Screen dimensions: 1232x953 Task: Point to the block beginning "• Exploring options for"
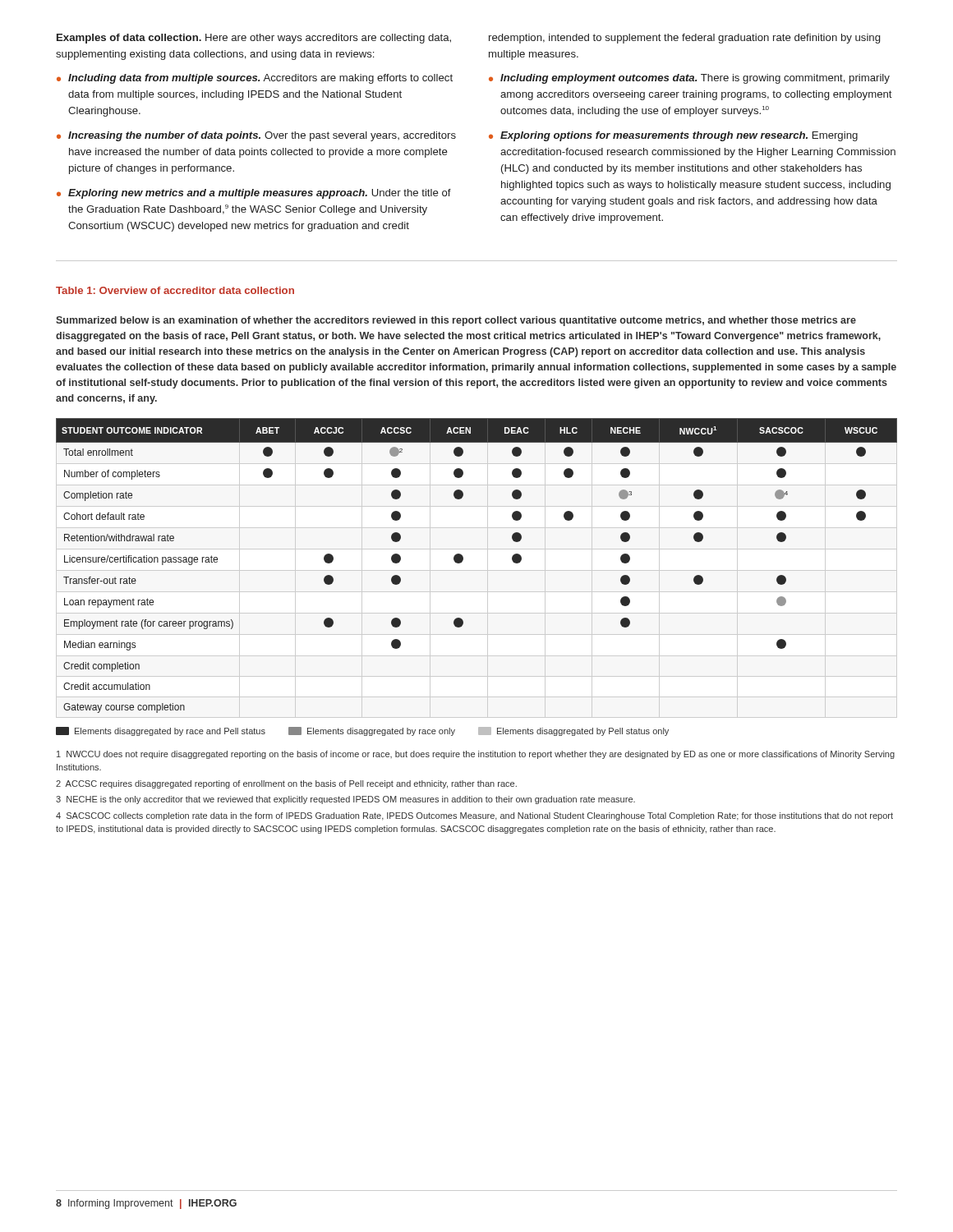(x=693, y=177)
